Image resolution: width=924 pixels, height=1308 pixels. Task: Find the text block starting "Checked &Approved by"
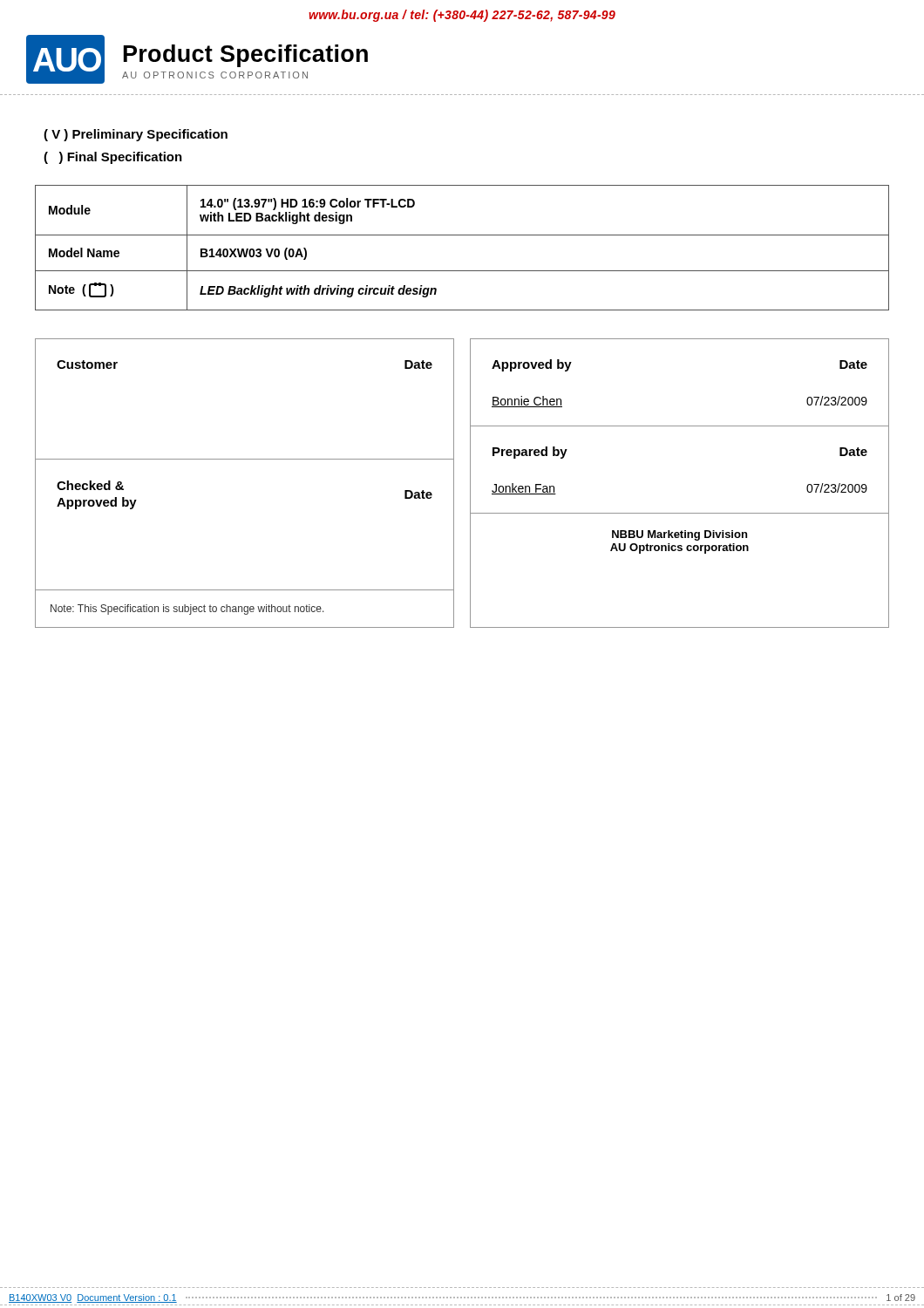(97, 493)
